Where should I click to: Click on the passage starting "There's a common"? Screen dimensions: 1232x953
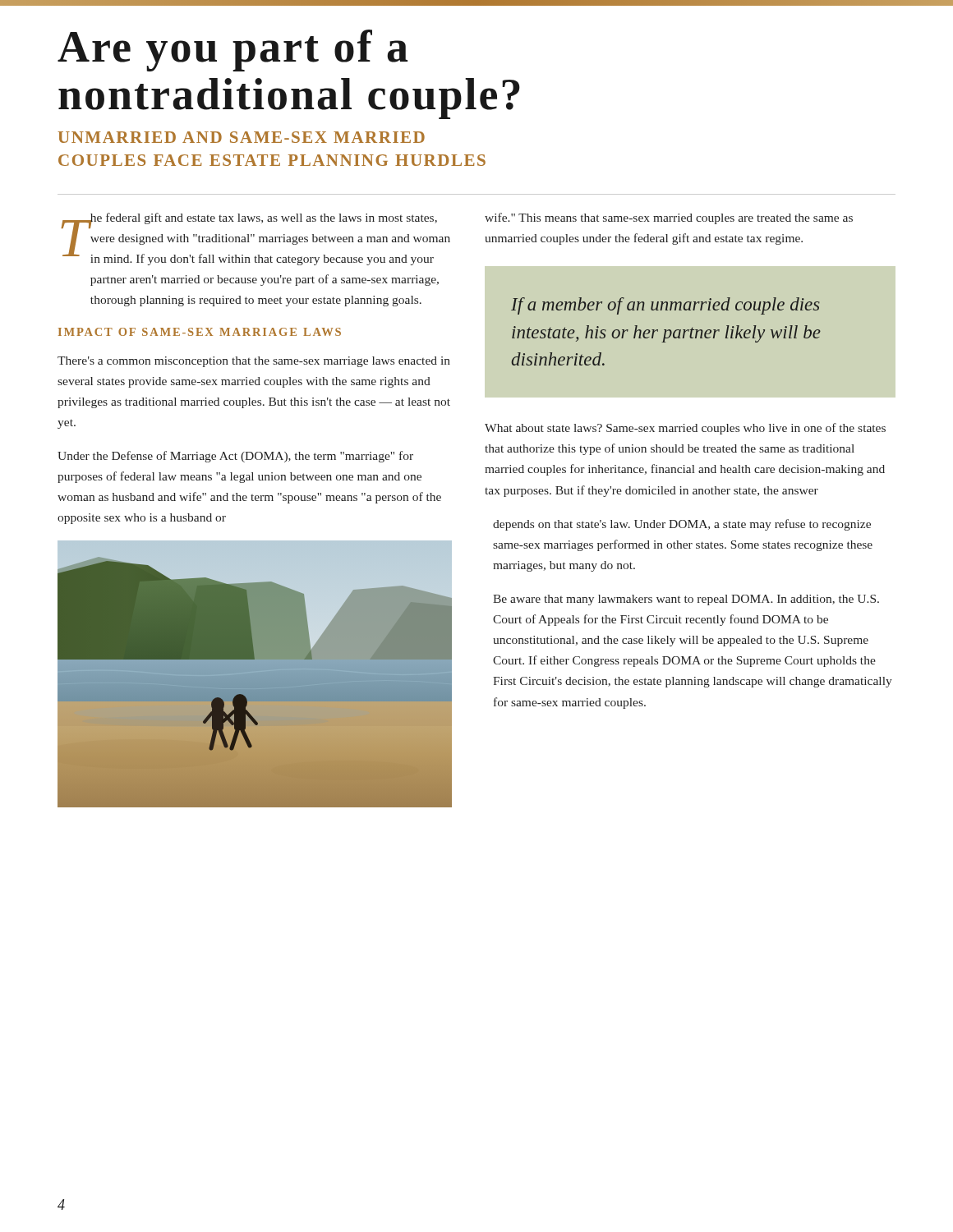click(254, 391)
